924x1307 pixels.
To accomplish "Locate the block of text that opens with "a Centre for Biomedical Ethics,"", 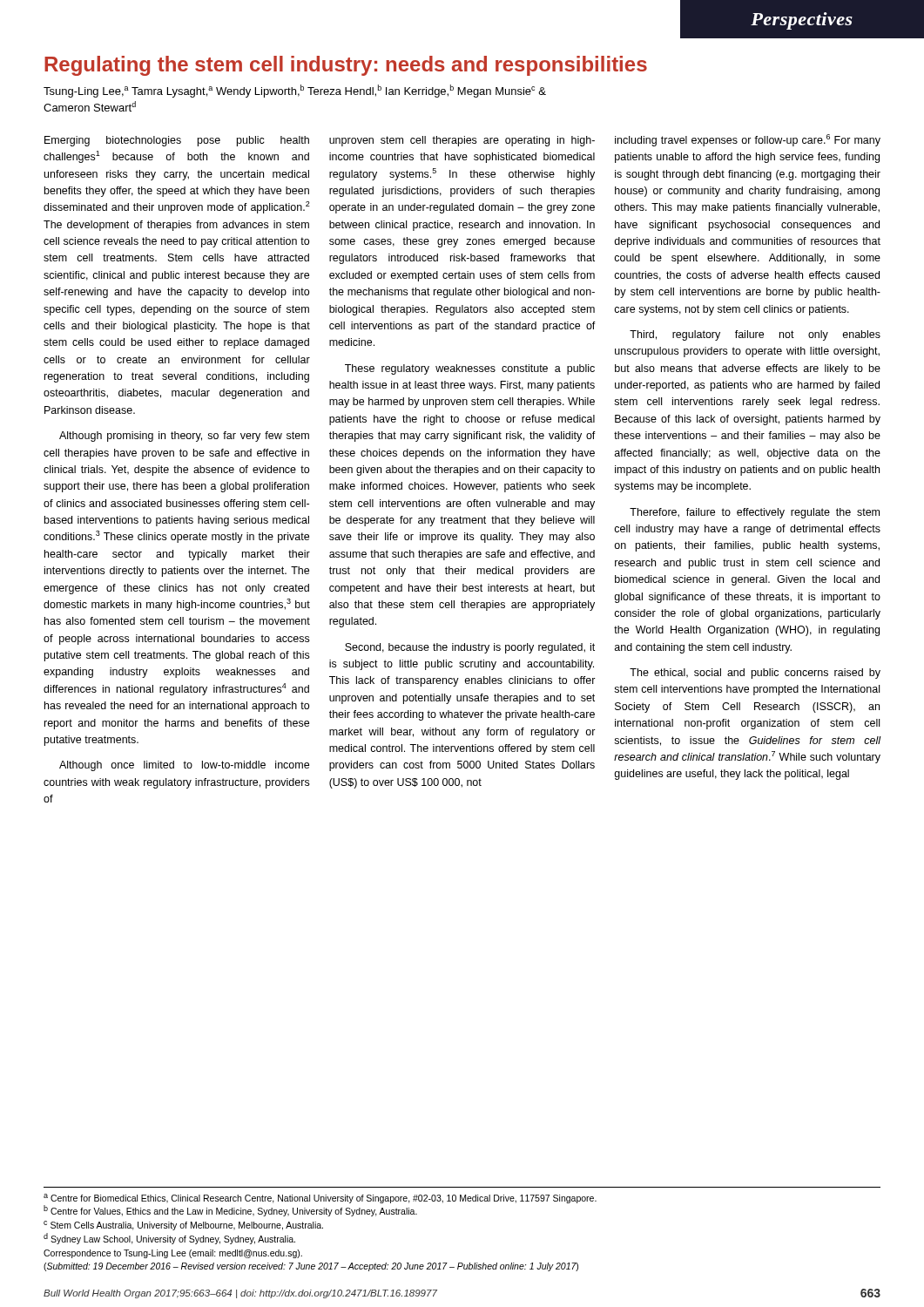I will (320, 1199).
